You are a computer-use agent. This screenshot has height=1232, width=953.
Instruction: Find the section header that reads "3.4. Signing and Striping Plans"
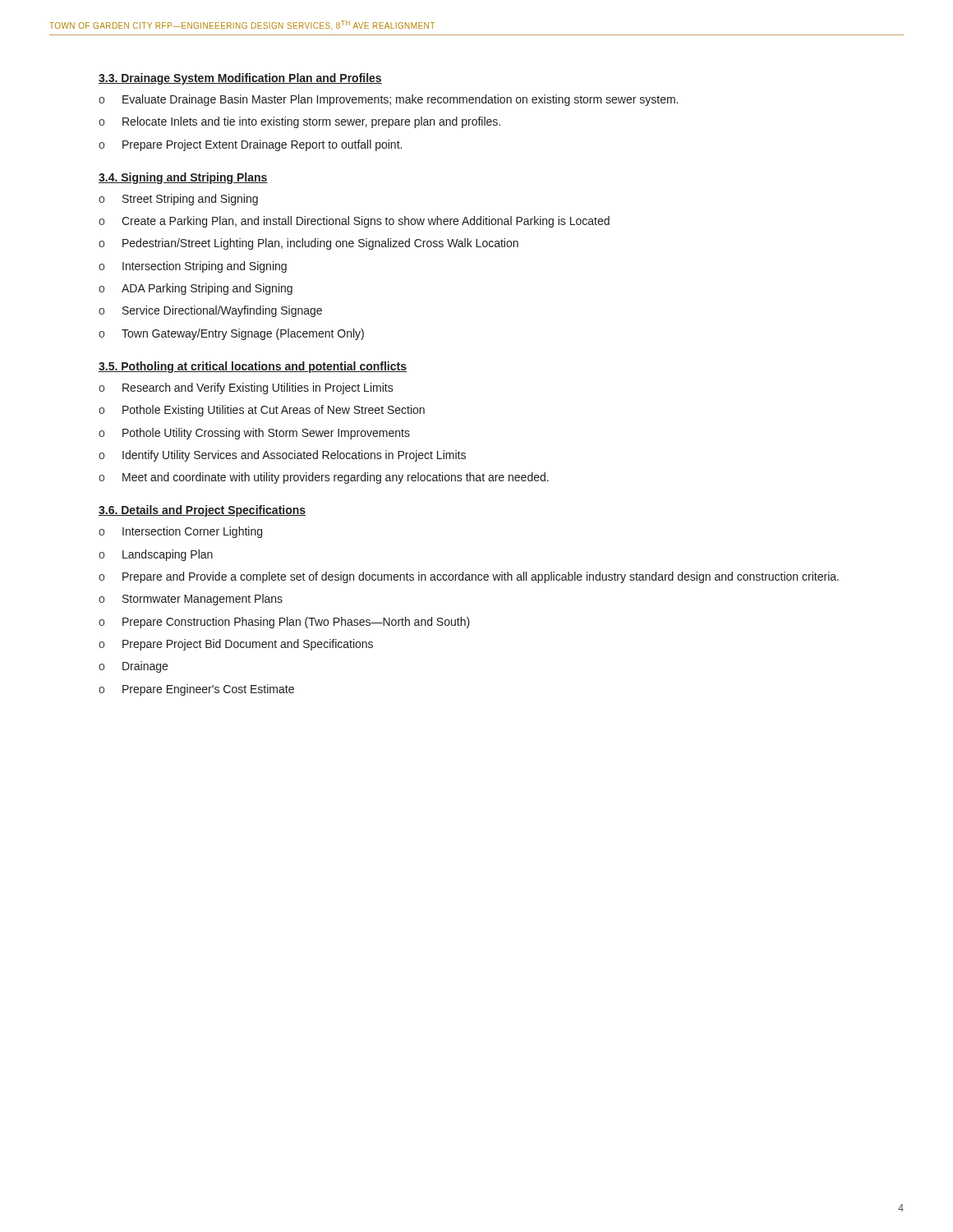pos(183,177)
